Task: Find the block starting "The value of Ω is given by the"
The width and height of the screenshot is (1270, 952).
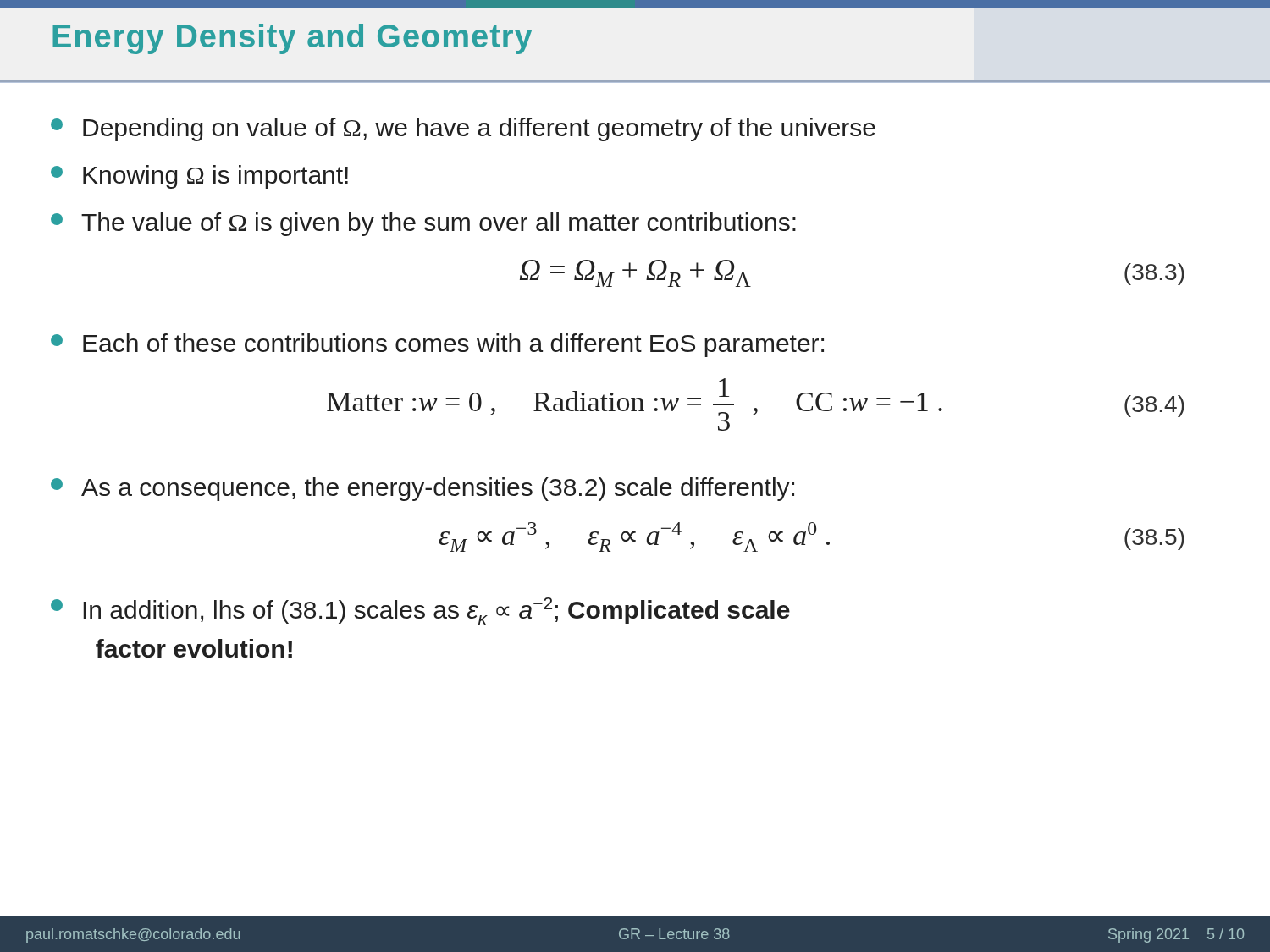Action: (635, 223)
